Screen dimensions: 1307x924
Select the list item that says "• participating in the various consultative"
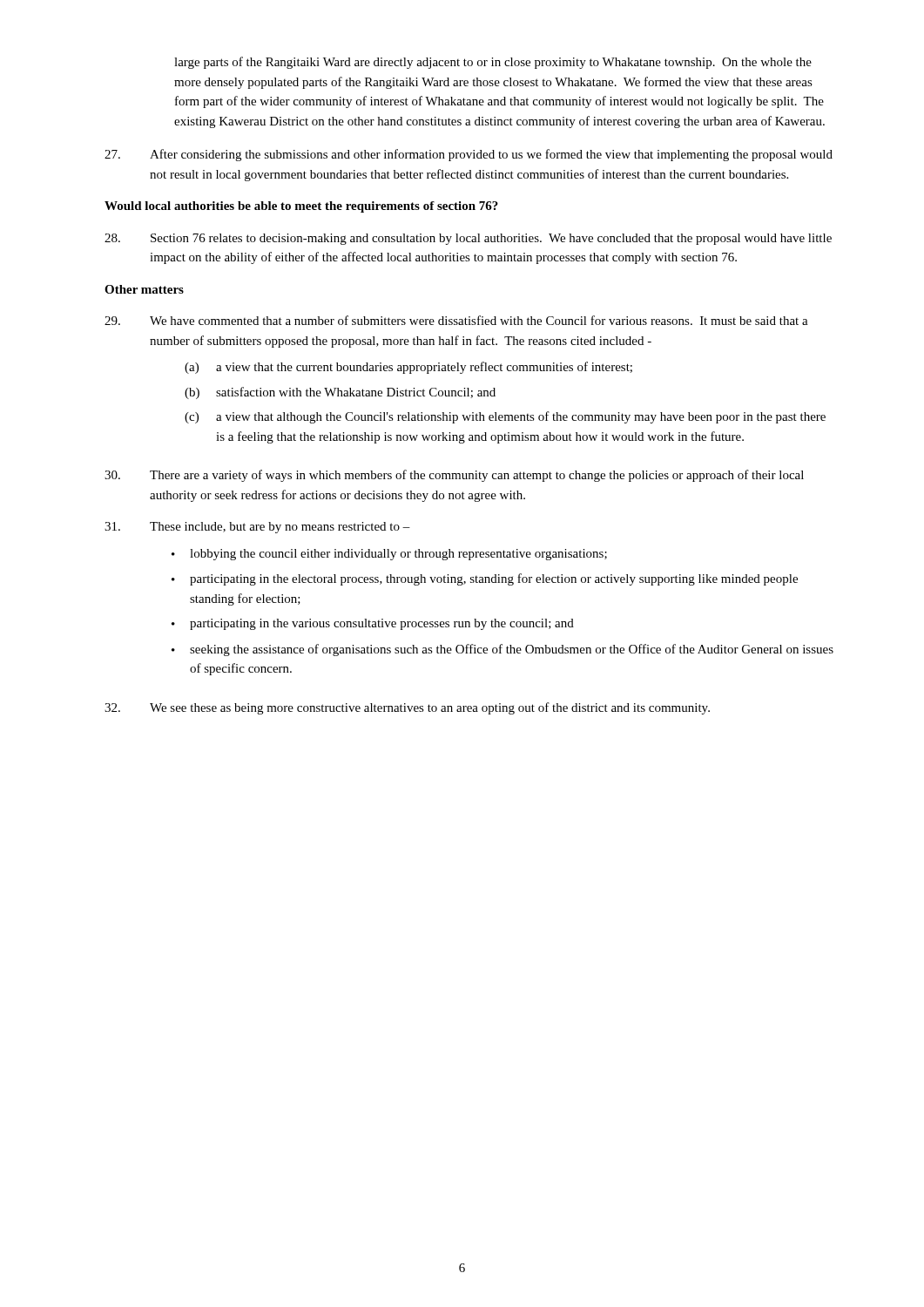[x=372, y=624]
